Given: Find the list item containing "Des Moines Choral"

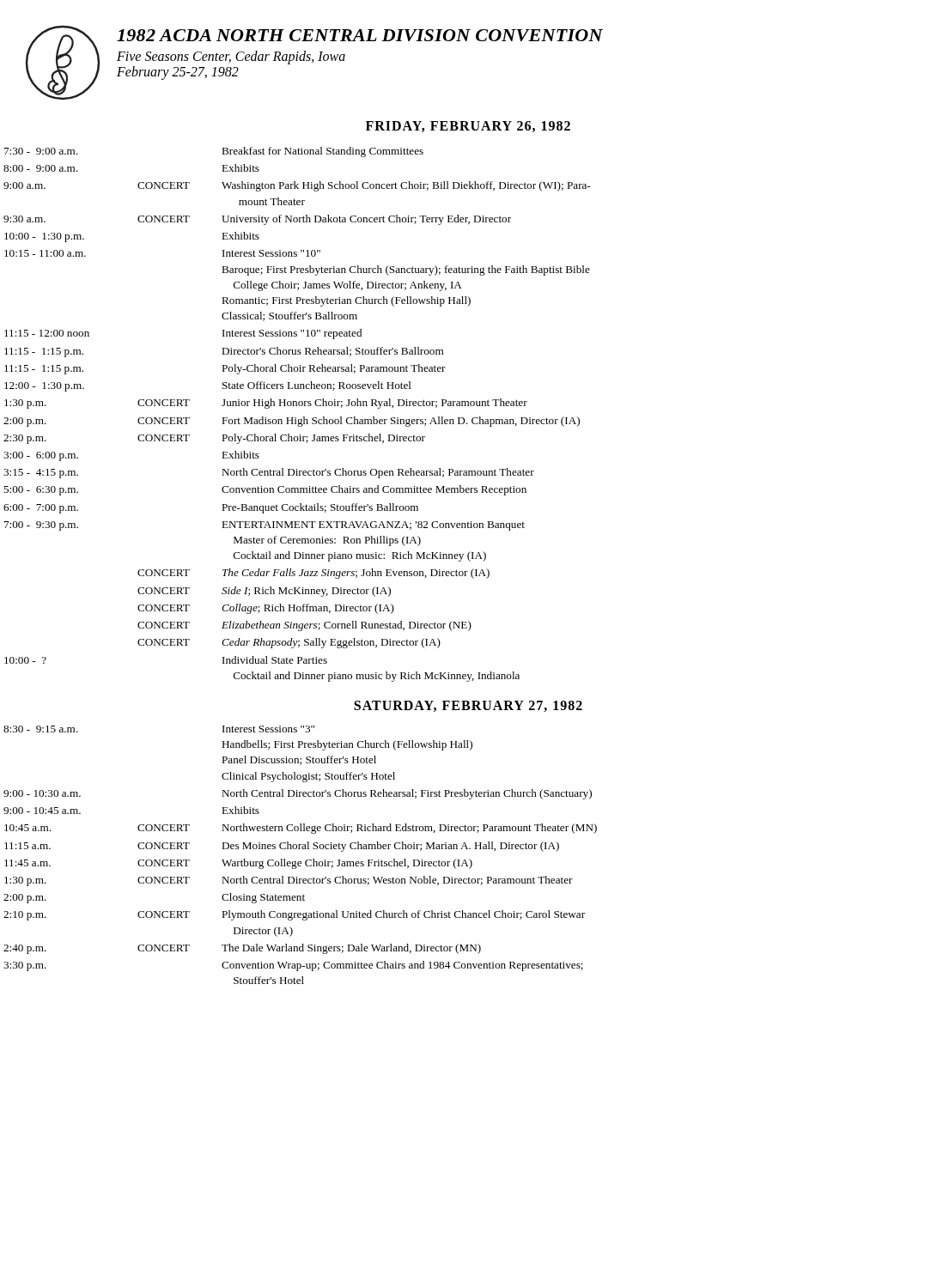Looking at the screenshot, I should (390, 845).
